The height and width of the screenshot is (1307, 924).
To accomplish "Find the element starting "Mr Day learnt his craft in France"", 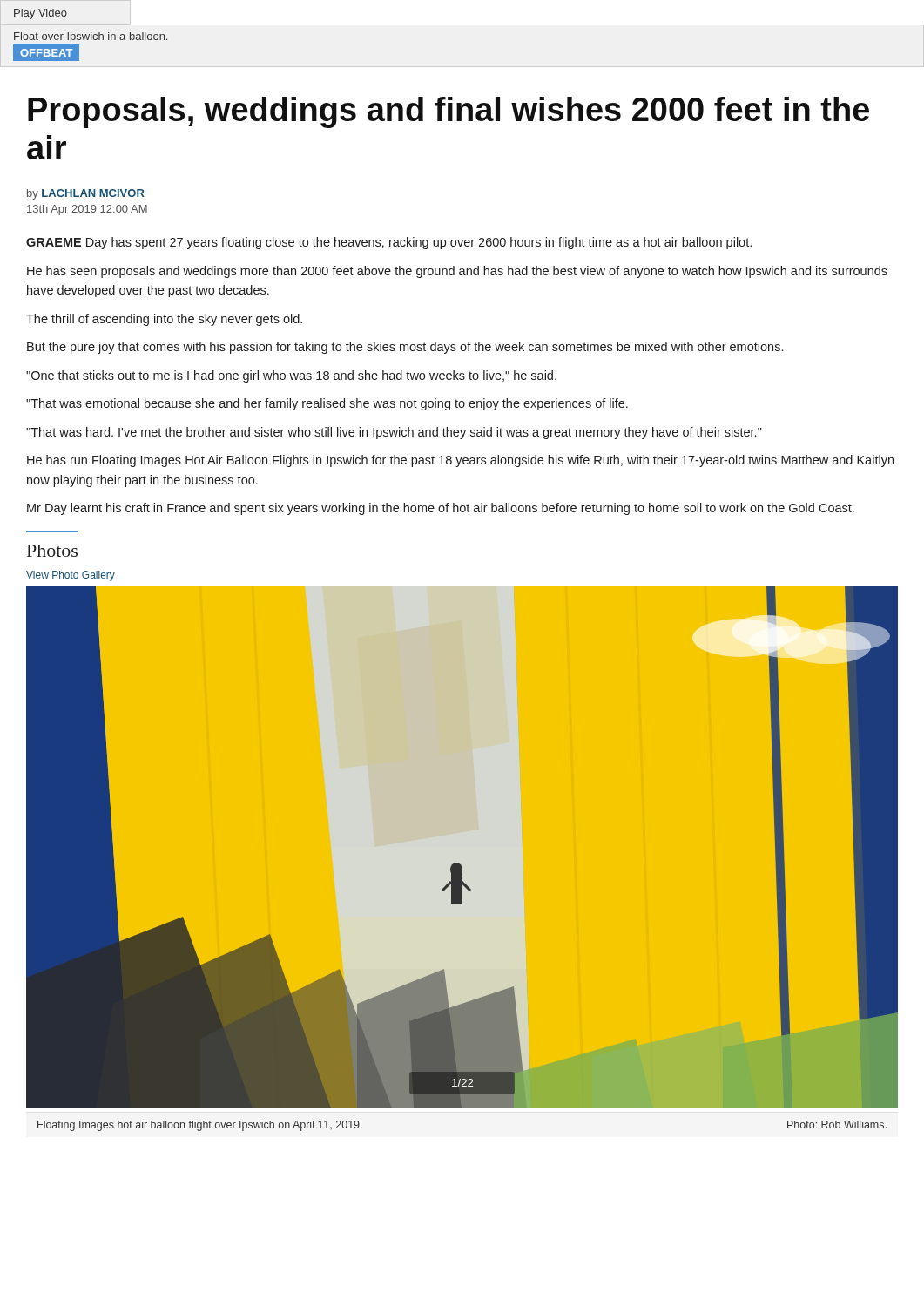I will pos(441,508).
